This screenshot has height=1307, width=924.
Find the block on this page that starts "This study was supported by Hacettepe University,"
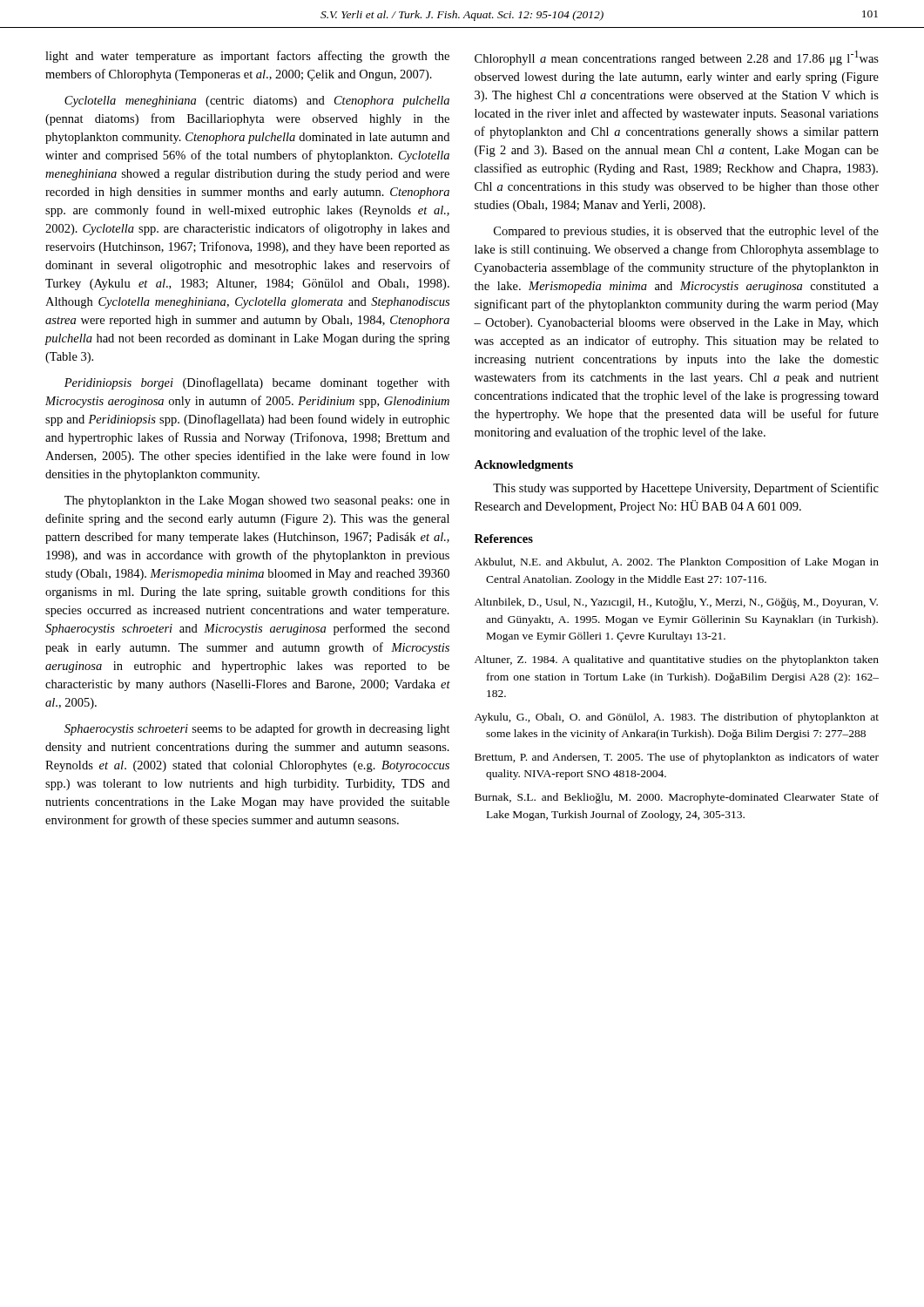click(676, 498)
